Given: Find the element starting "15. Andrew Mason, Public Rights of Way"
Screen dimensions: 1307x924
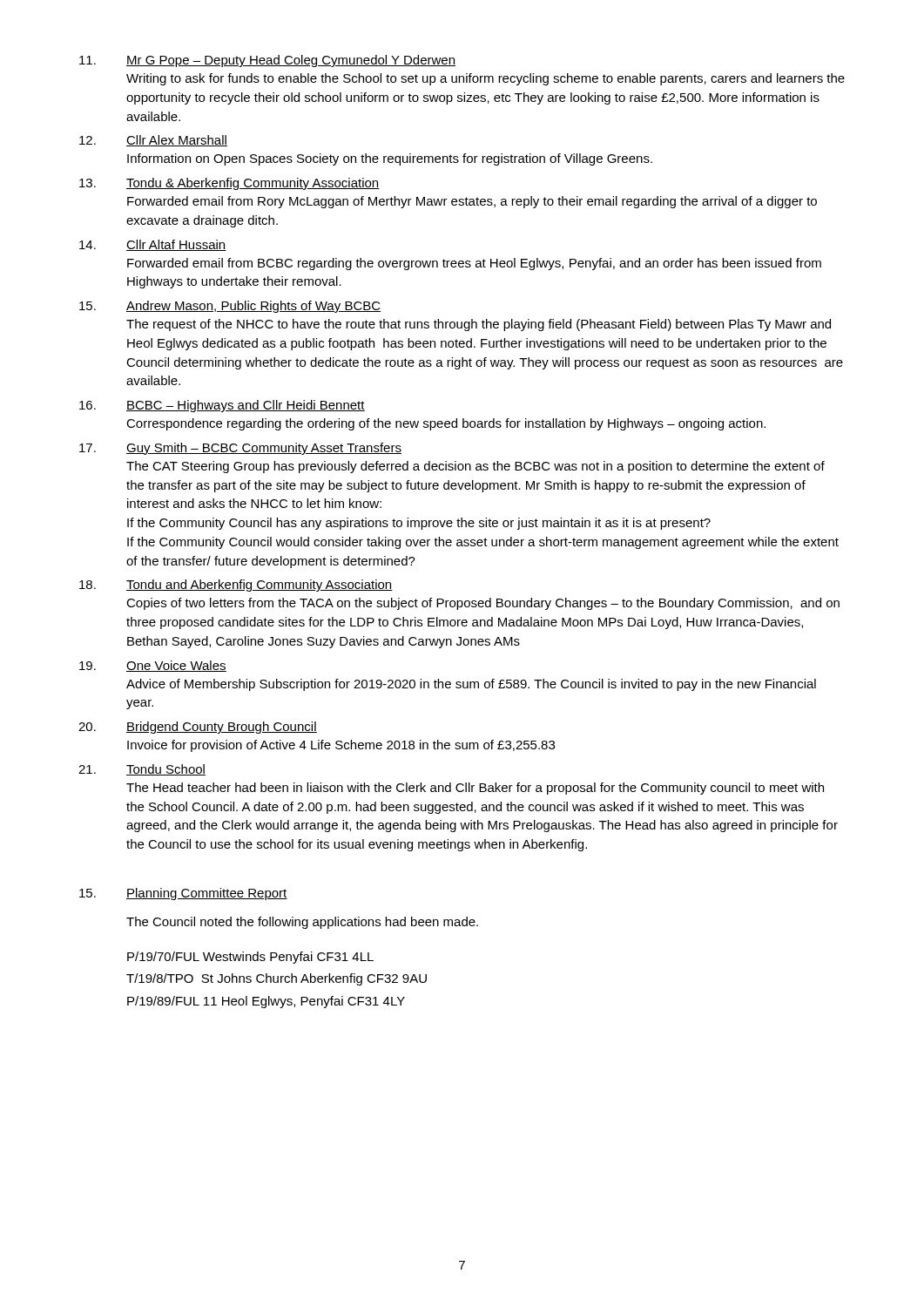Looking at the screenshot, I should coord(462,344).
